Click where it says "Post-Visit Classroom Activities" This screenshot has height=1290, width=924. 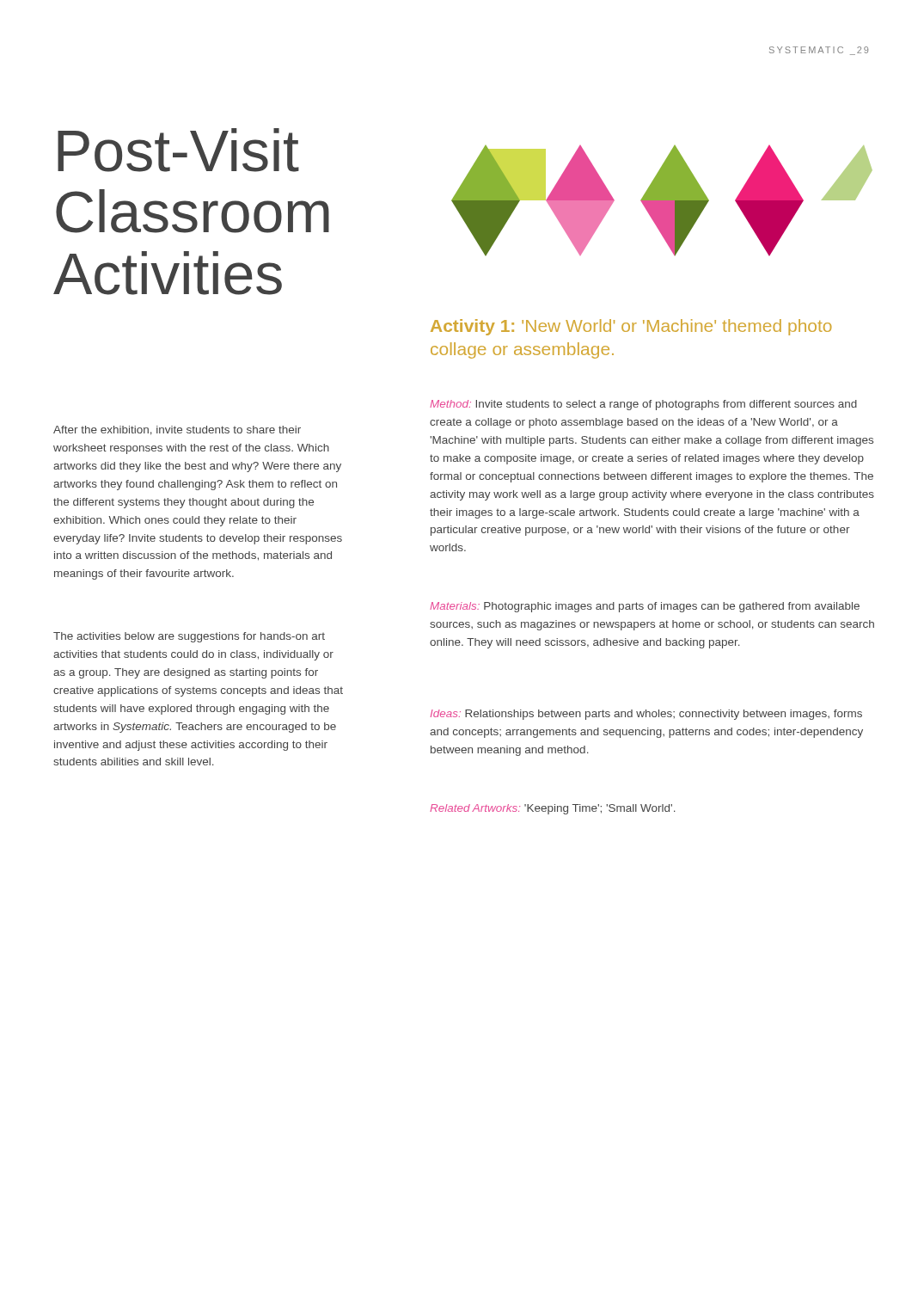(x=212, y=212)
